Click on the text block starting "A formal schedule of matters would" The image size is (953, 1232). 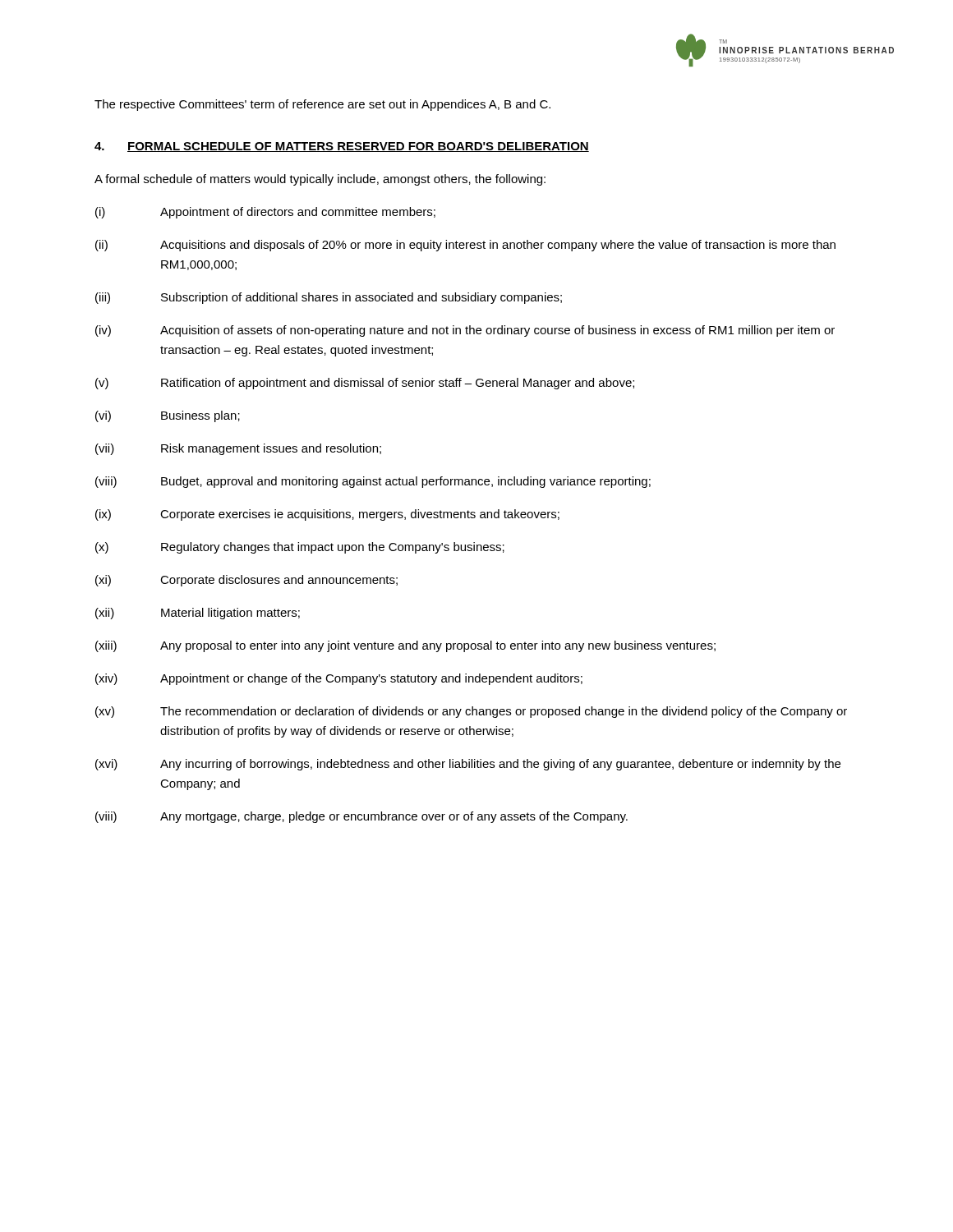320,179
